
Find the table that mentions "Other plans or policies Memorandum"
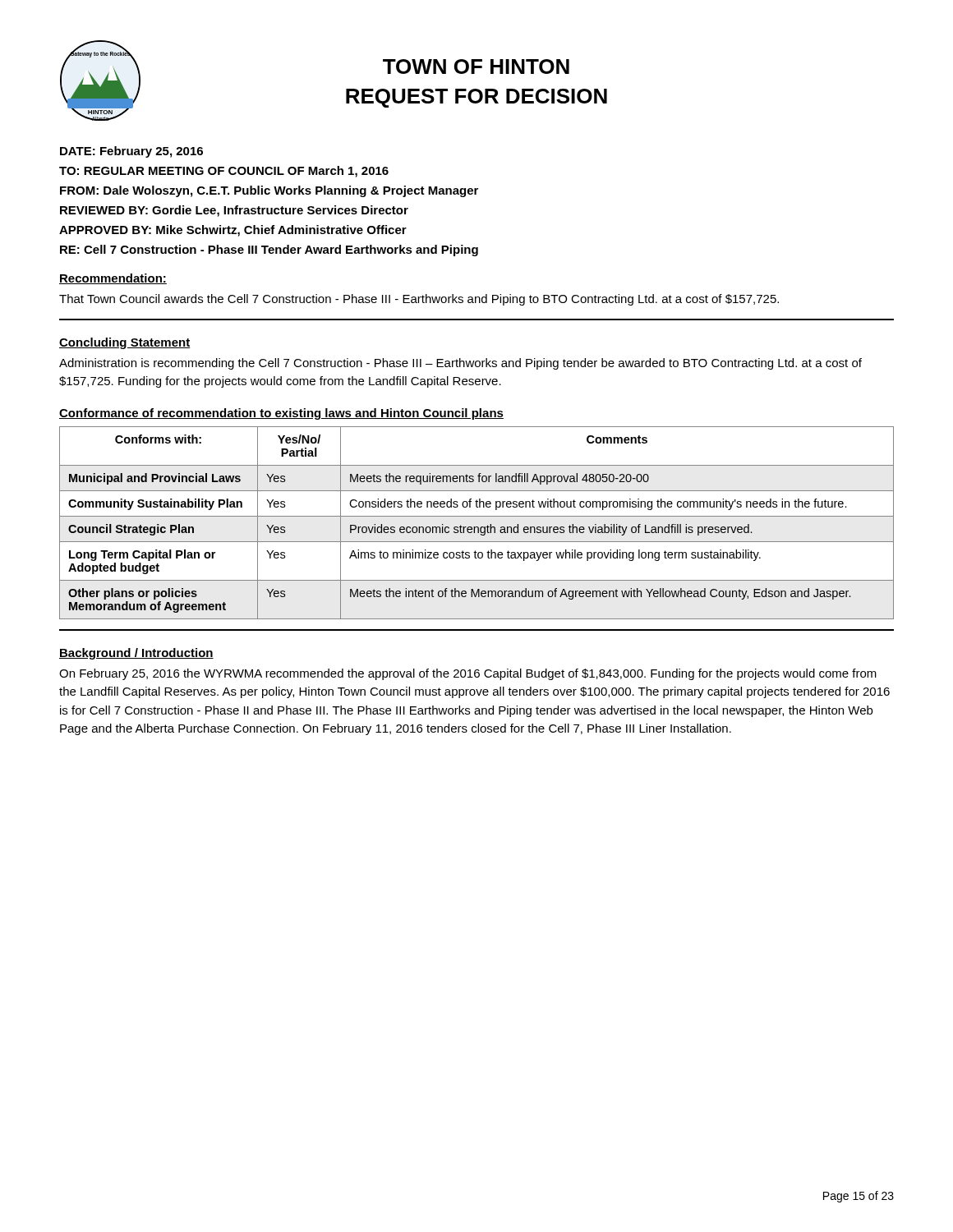point(476,522)
